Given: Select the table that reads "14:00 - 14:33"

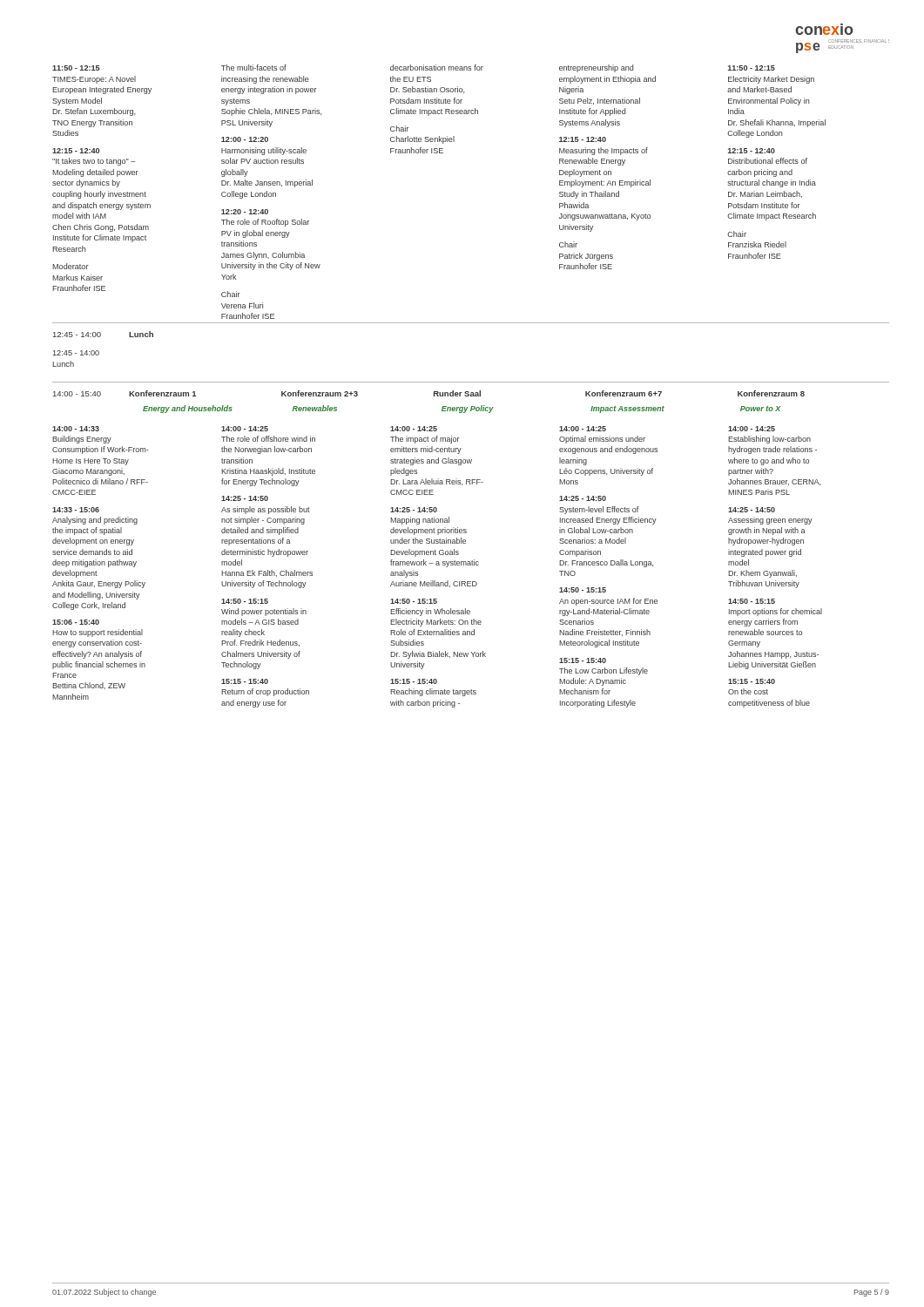Looking at the screenshot, I should click(471, 848).
